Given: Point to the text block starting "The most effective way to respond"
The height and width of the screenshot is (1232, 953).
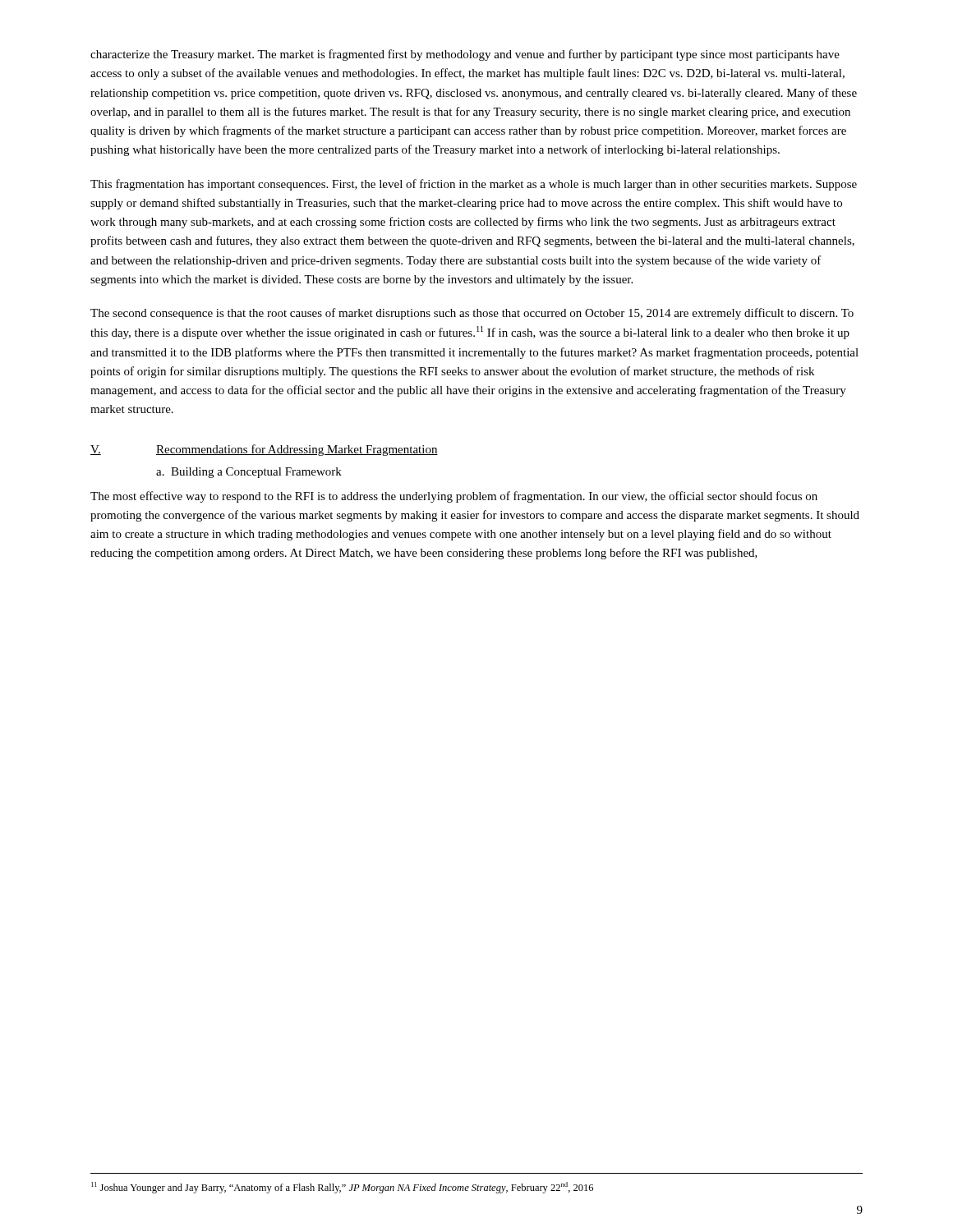Looking at the screenshot, I should pyautogui.click(x=476, y=525).
